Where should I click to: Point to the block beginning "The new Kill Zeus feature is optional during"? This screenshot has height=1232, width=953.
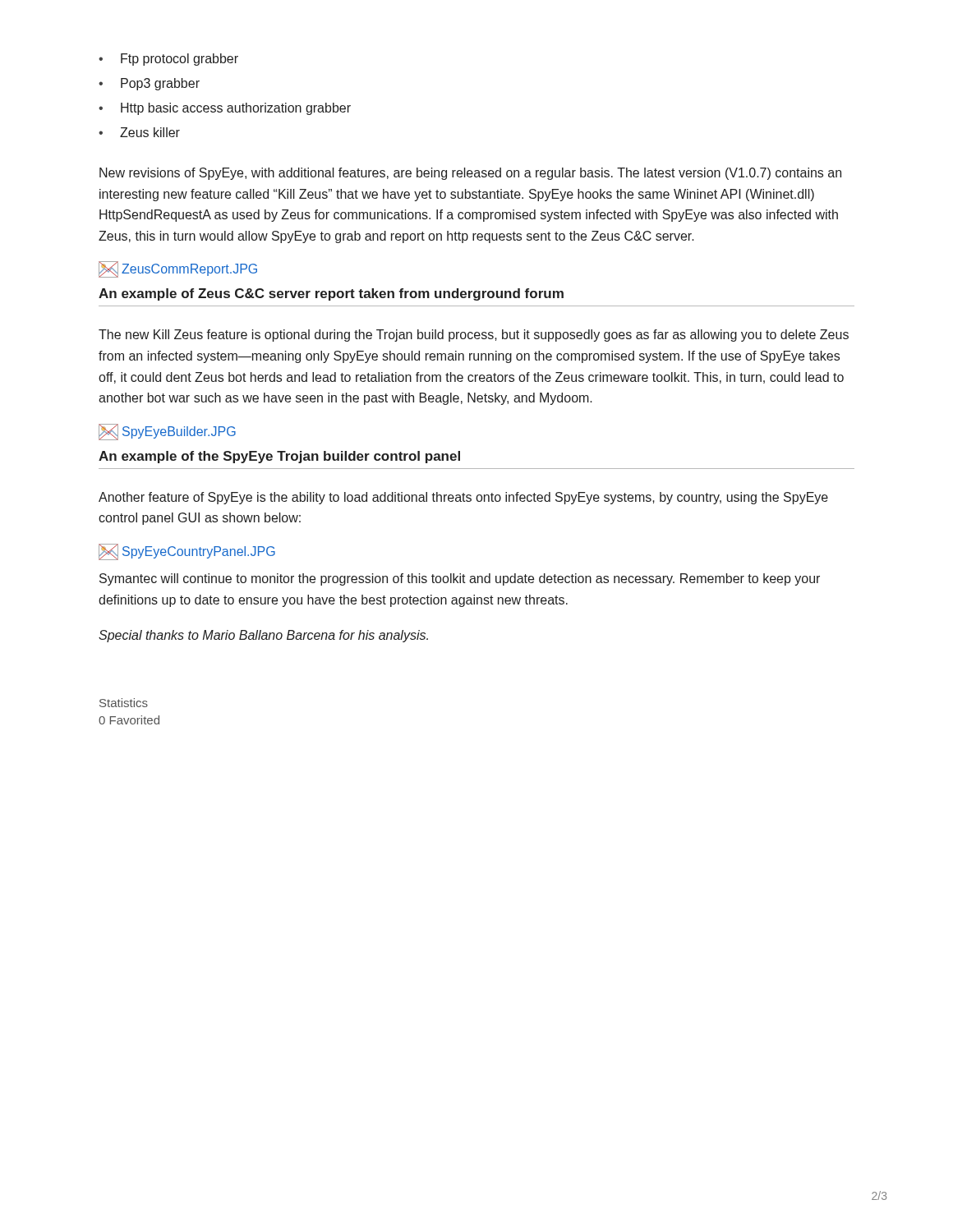click(474, 367)
